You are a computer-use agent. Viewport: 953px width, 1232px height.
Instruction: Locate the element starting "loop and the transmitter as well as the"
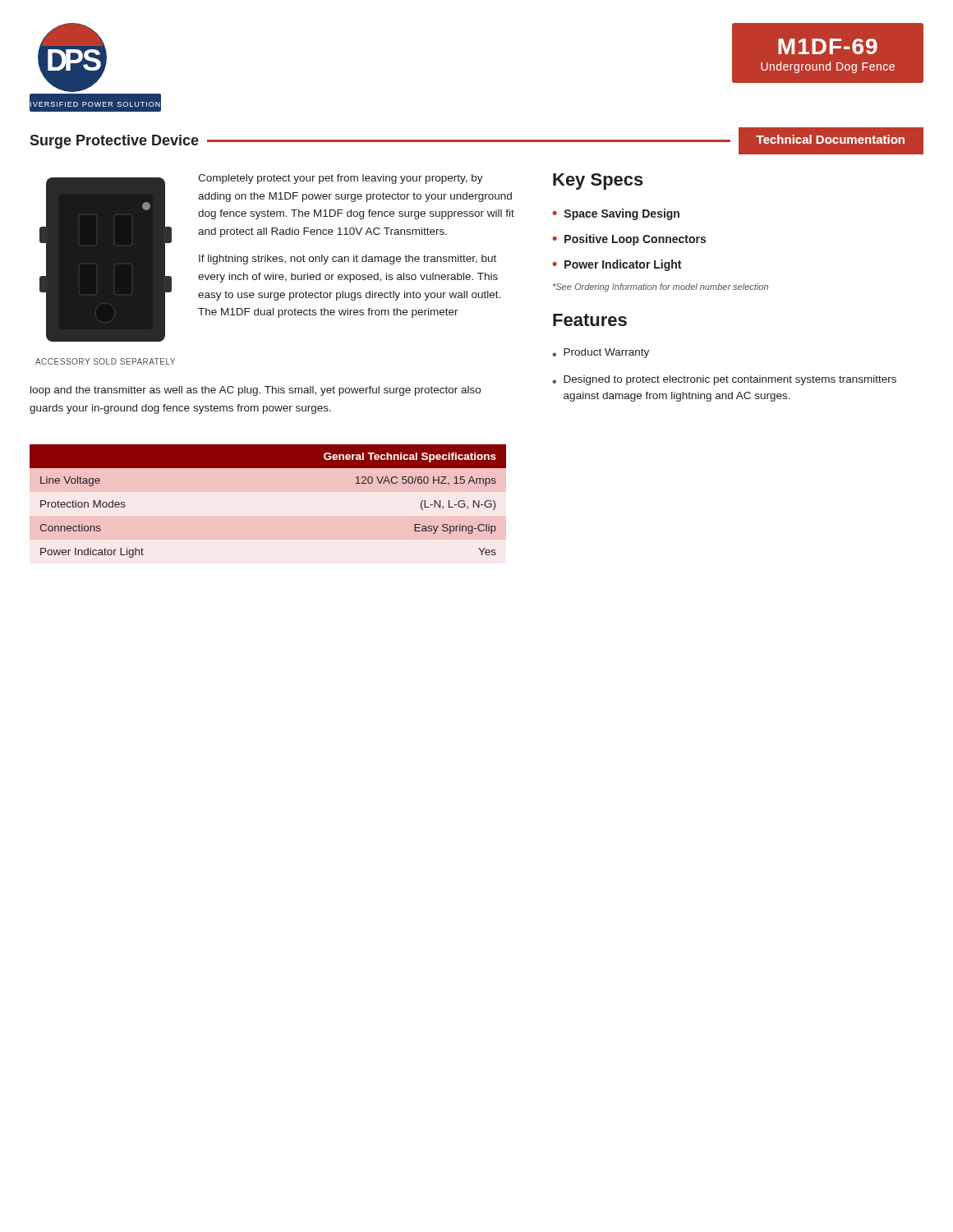(255, 399)
